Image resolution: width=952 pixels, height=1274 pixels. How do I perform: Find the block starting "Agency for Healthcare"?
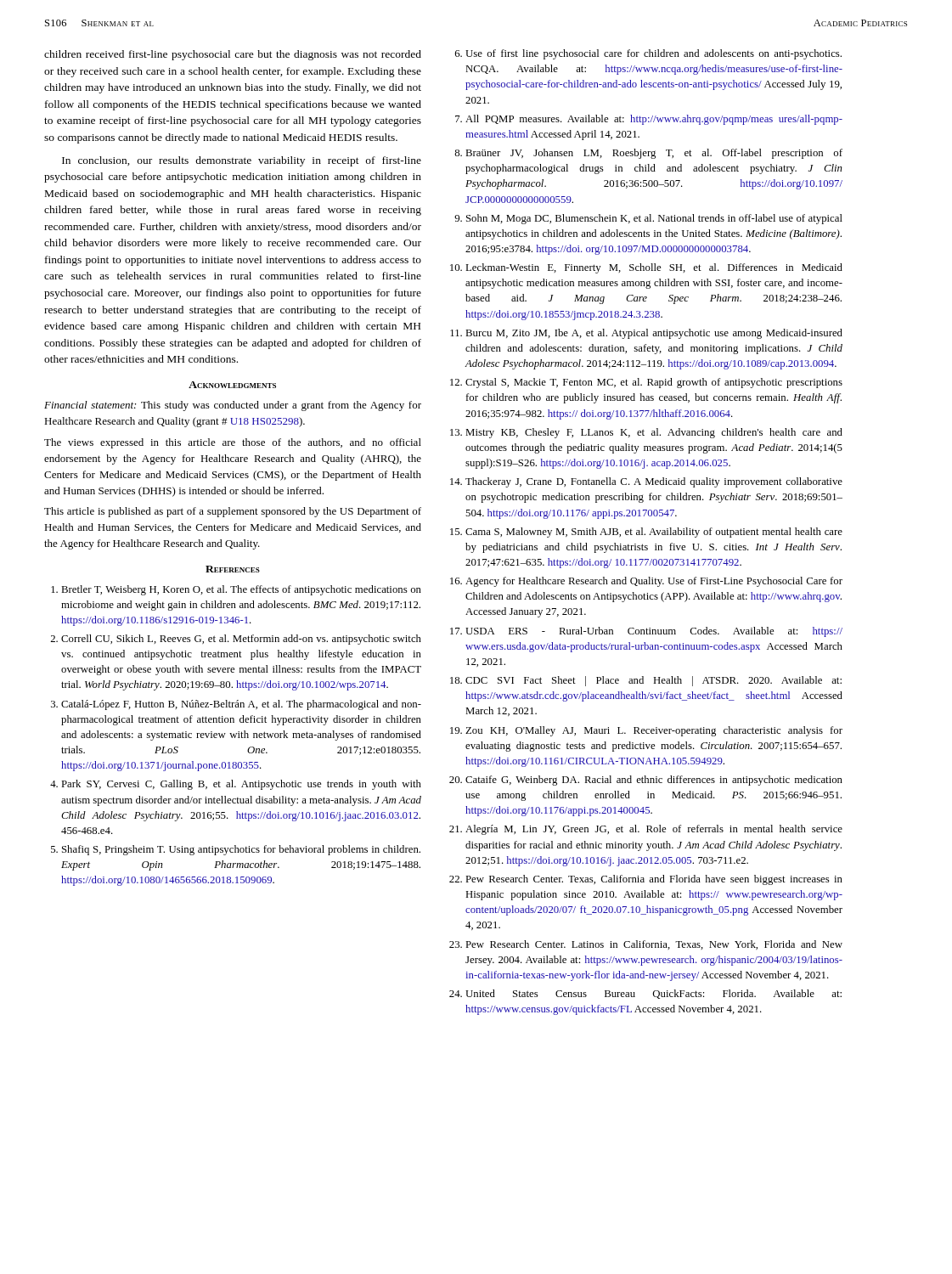pos(654,596)
